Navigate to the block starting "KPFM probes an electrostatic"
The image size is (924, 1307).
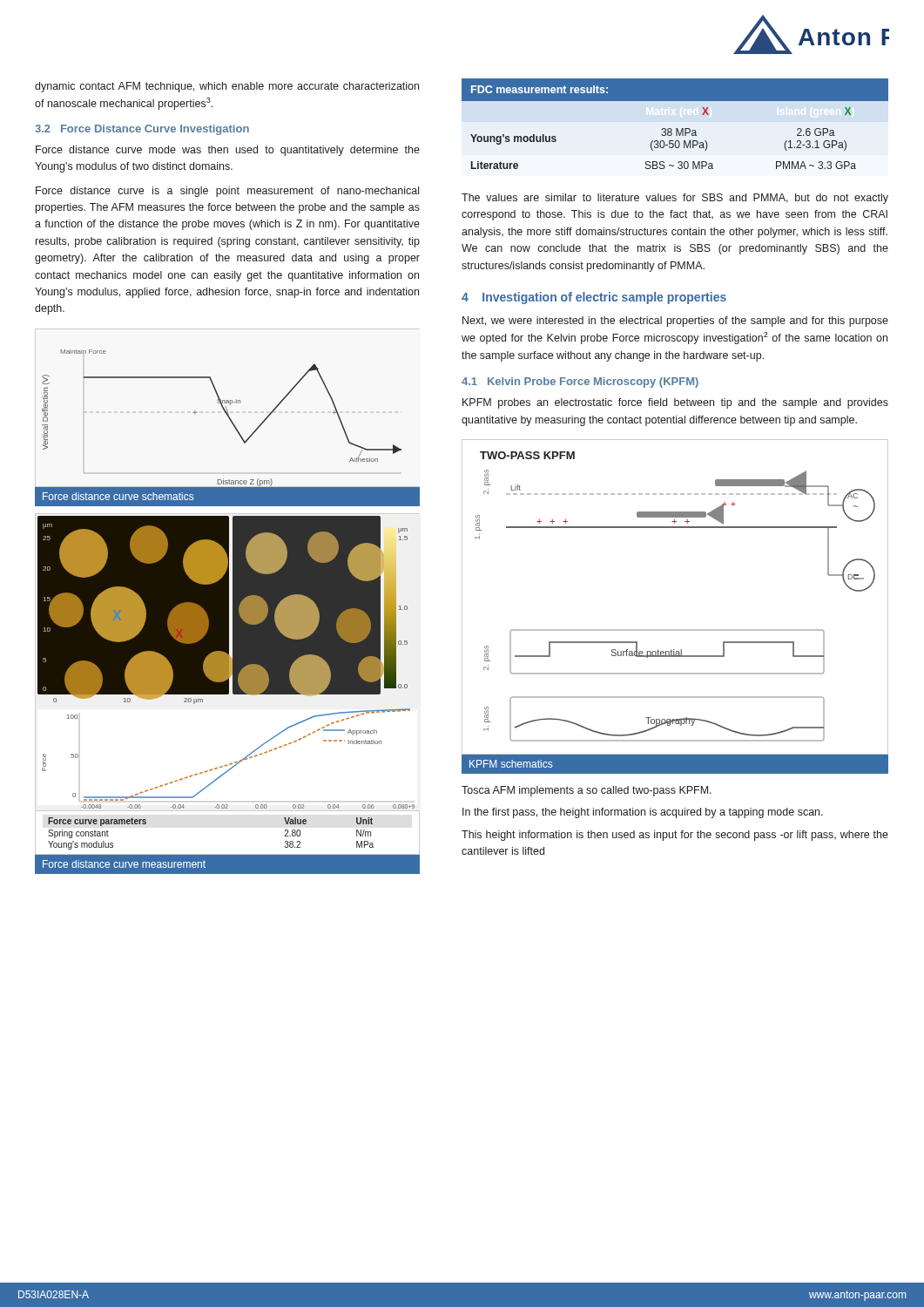(675, 411)
